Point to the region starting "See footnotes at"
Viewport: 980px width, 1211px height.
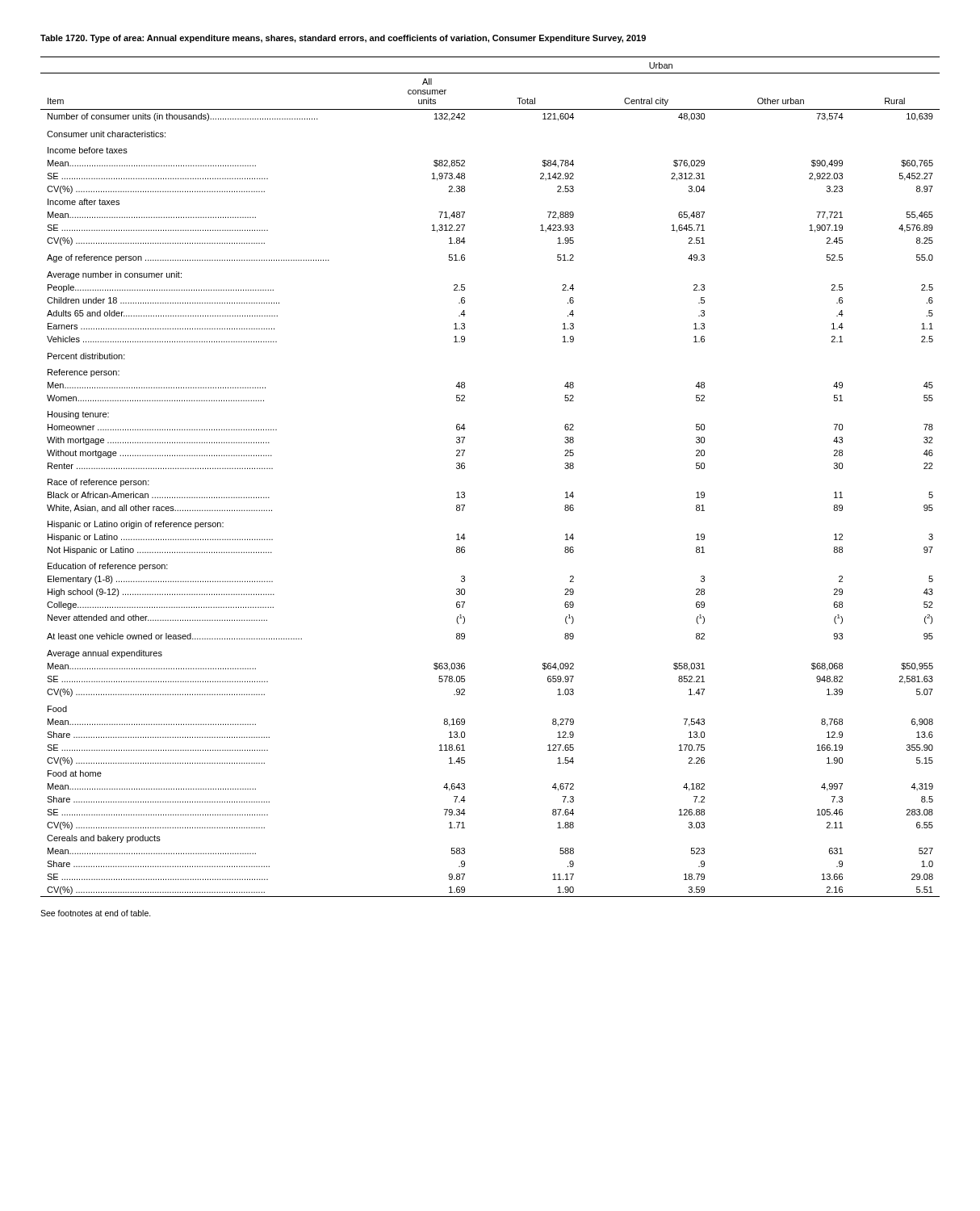(x=96, y=913)
